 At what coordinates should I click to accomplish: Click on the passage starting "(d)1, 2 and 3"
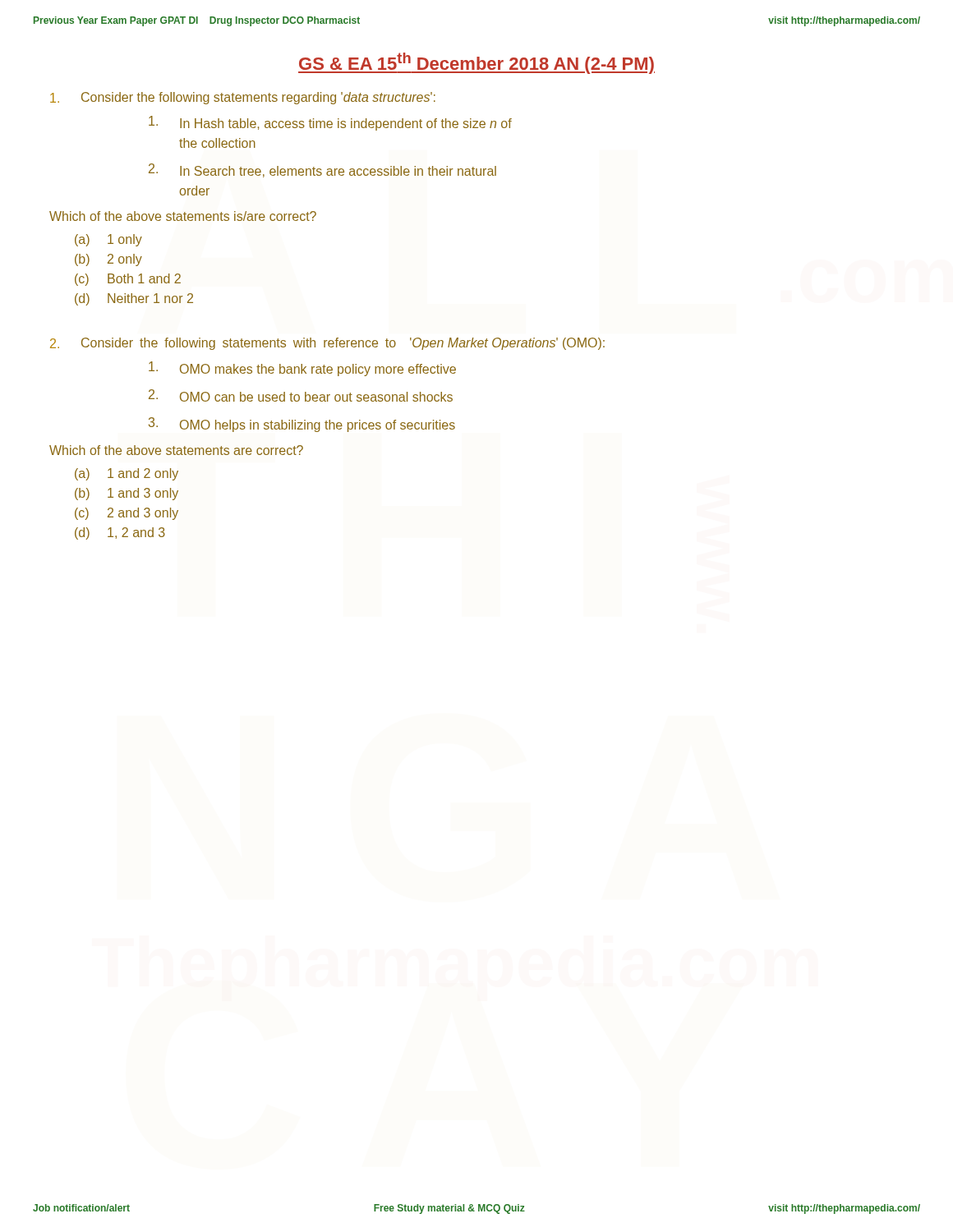(x=120, y=533)
